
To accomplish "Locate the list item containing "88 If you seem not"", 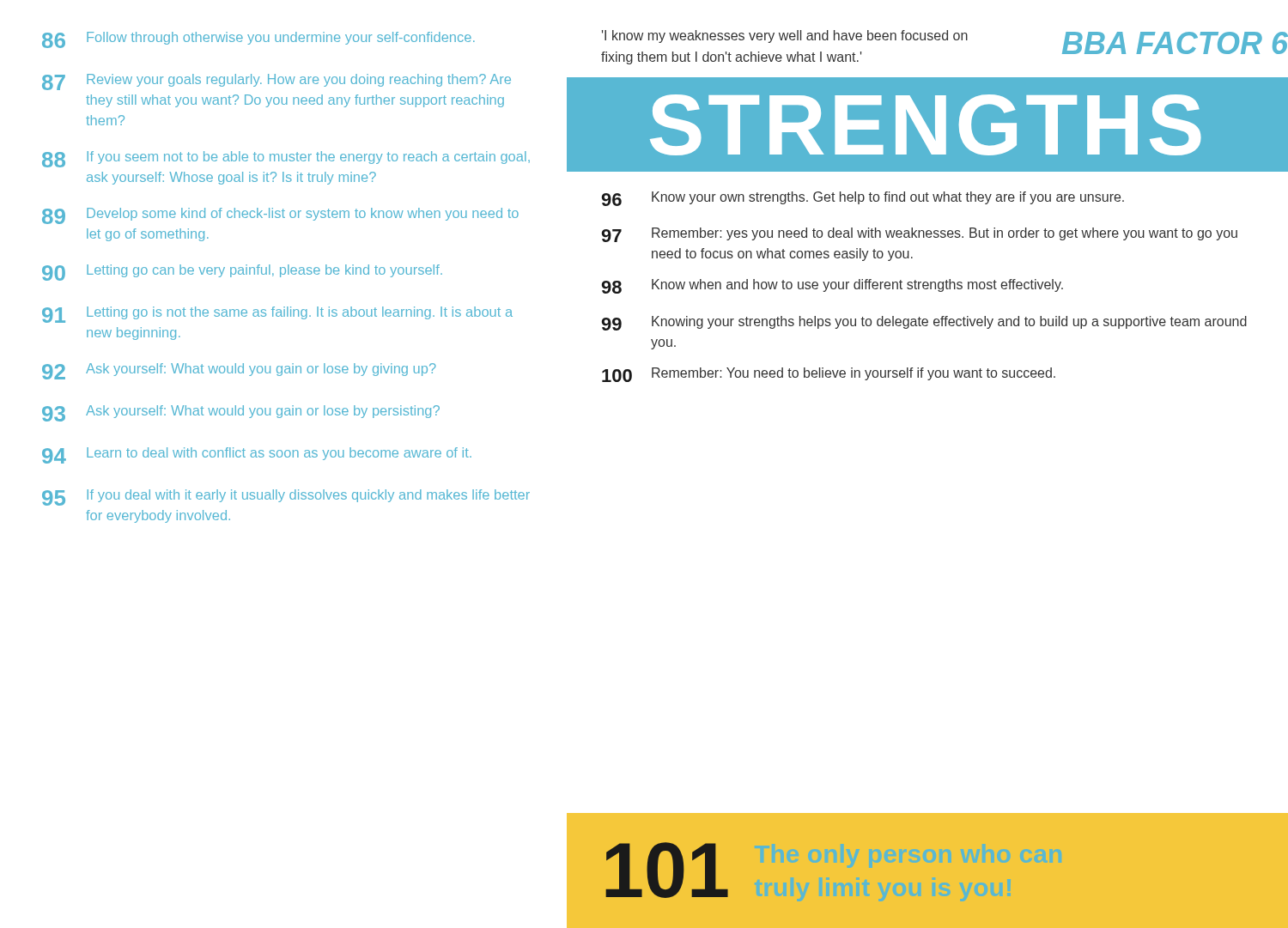I will click(289, 167).
